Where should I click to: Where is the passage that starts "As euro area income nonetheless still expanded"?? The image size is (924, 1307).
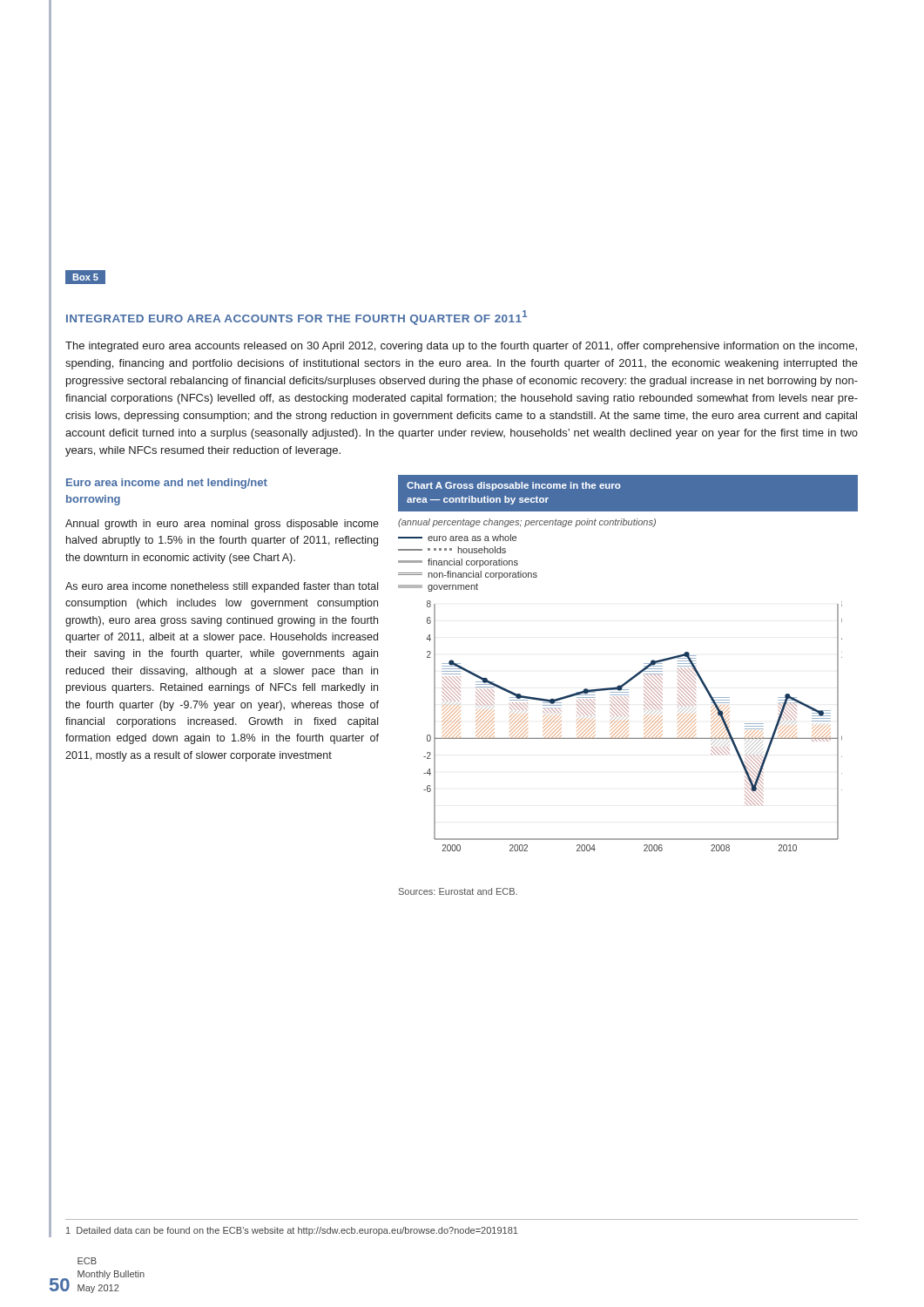(222, 671)
